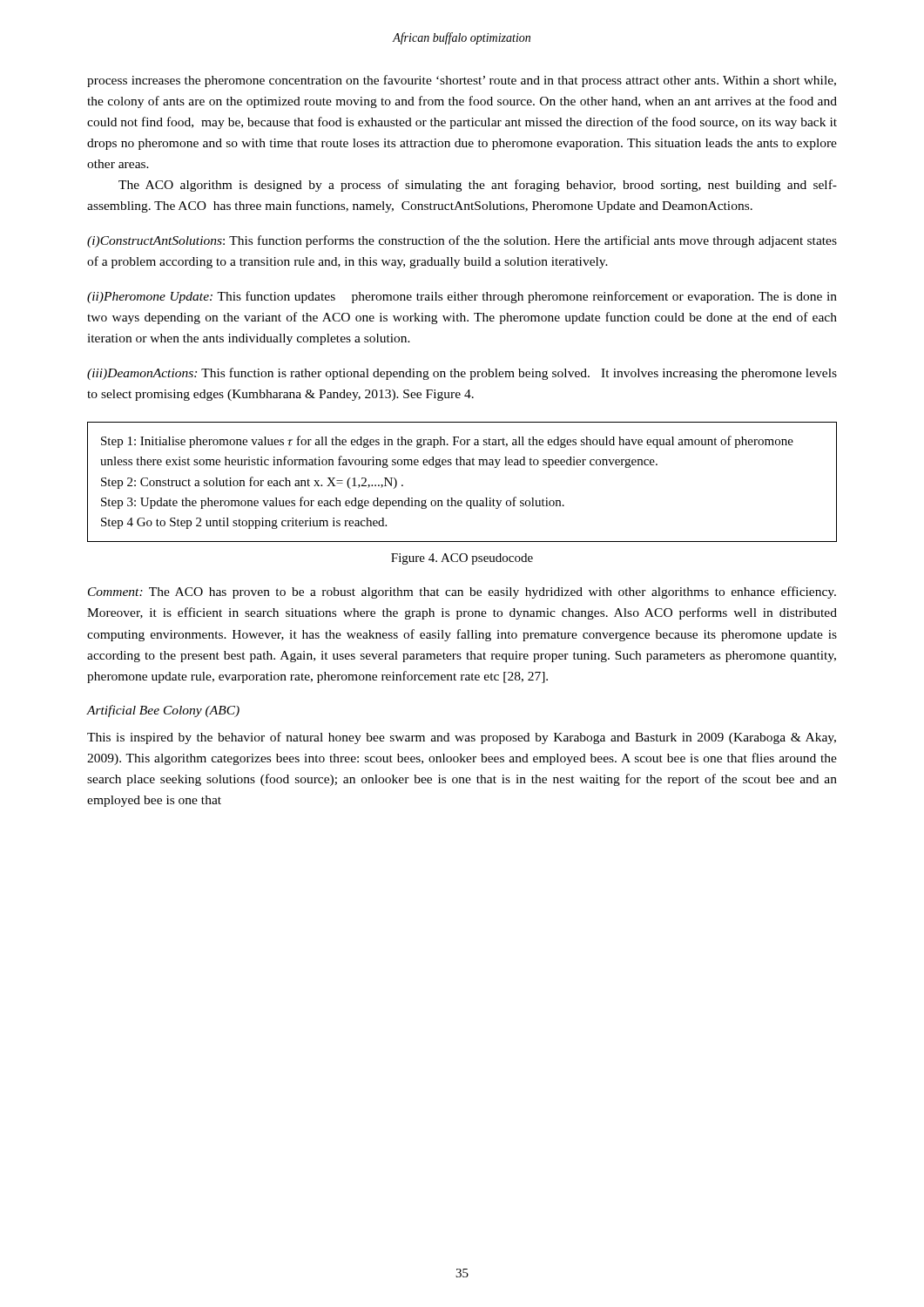Point to the text block starting "(iii)DeamonActions: This function"
The height and width of the screenshot is (1307, 924).
(x=462, y=384)
